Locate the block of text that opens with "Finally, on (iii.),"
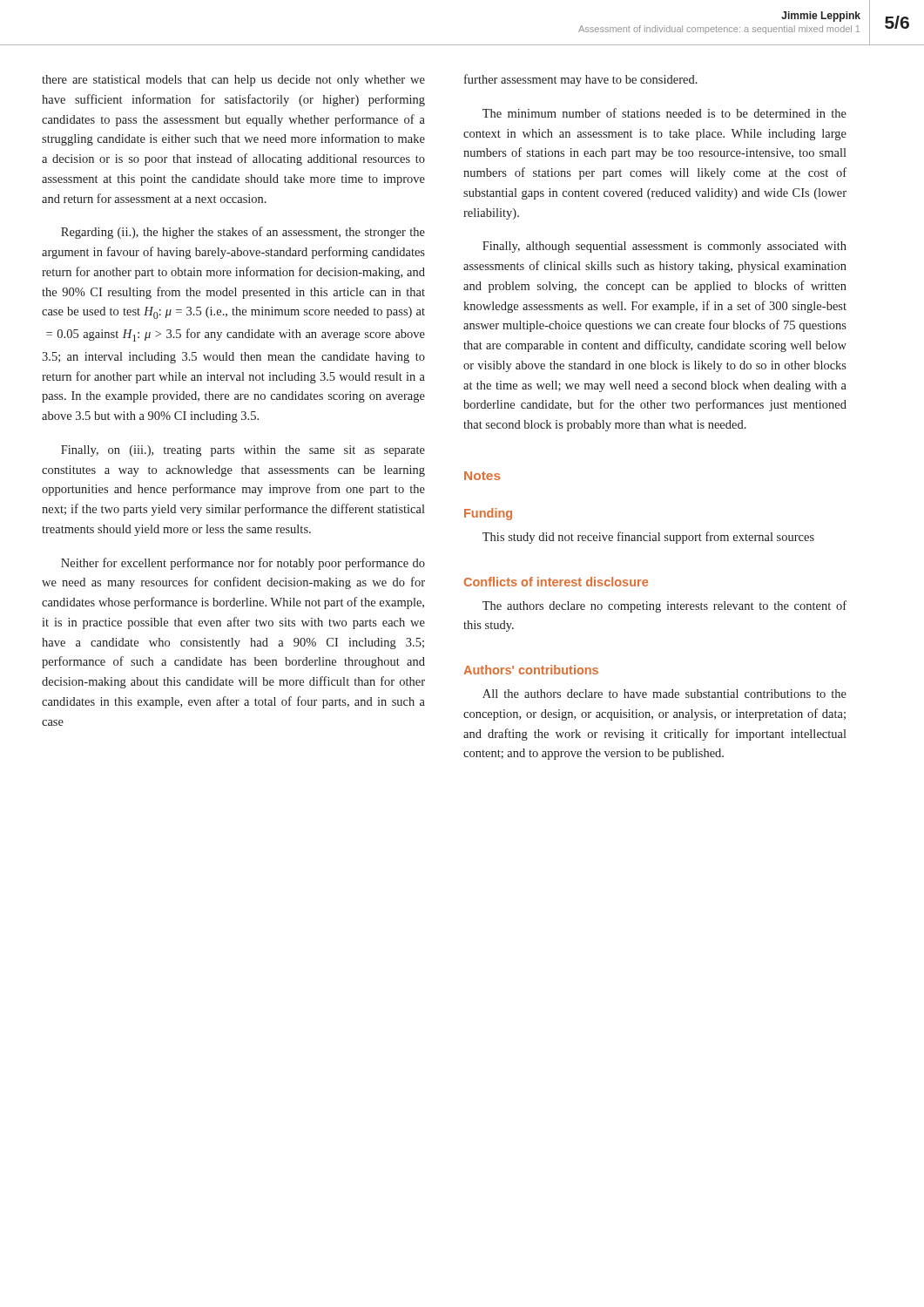The height and width of the screenshot is (1307, 924). 233,490
